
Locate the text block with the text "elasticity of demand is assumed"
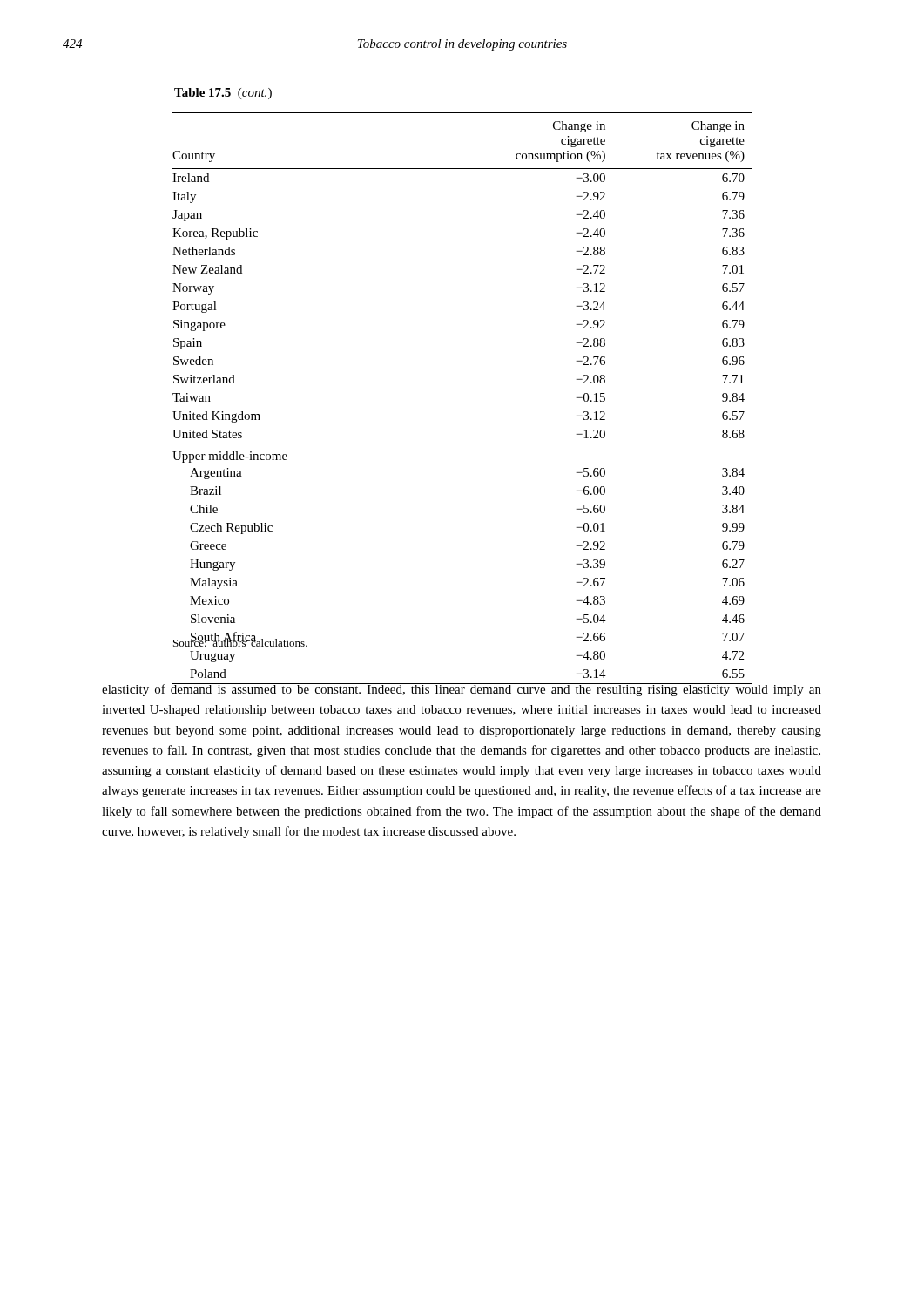coord(462,760)
